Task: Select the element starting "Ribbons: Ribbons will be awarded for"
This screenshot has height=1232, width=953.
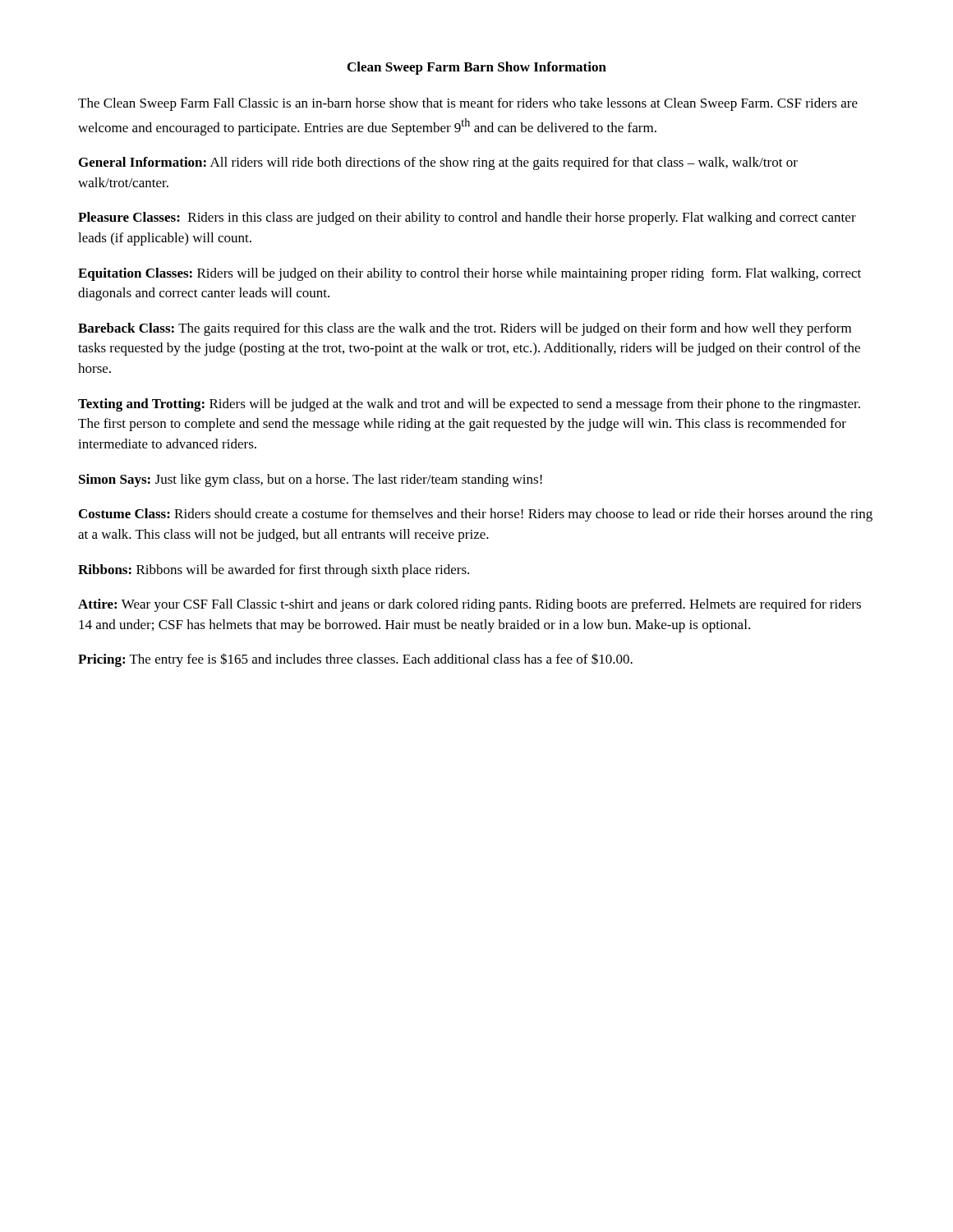Action: (x=274, y=569)
